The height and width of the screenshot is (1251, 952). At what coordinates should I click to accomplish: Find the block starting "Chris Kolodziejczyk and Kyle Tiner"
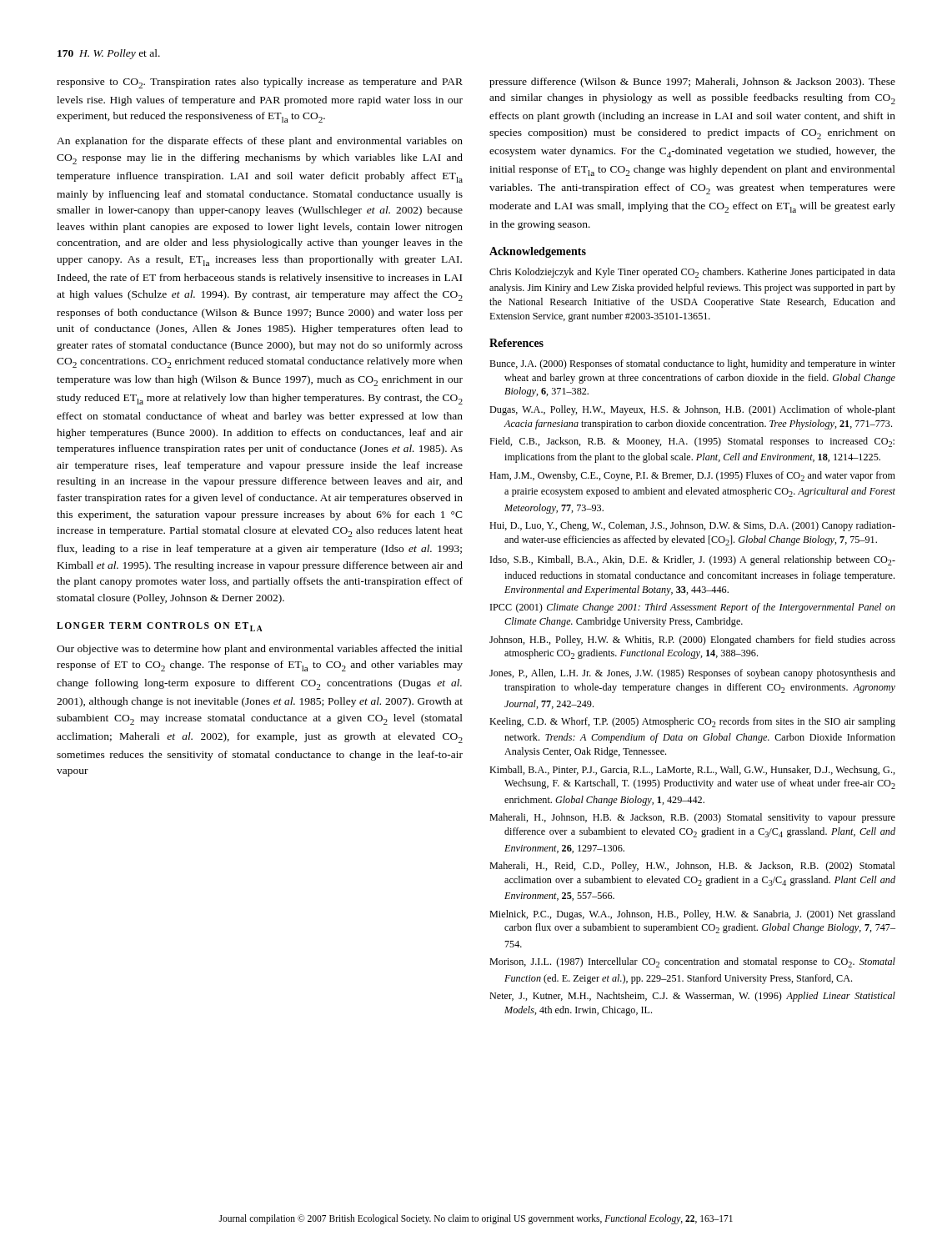[692, 294]
